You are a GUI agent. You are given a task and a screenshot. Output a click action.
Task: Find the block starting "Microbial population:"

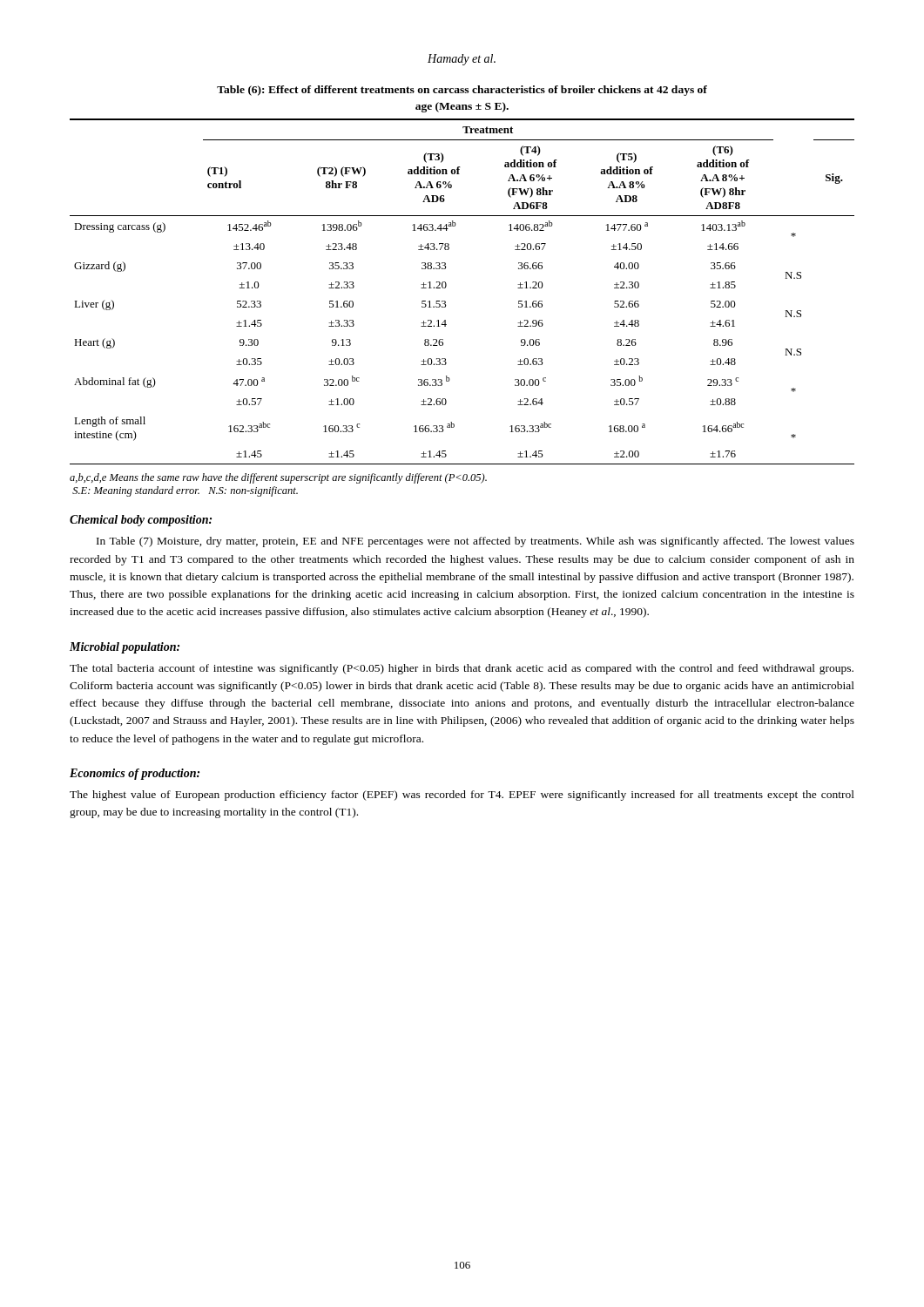coord(125,647)
